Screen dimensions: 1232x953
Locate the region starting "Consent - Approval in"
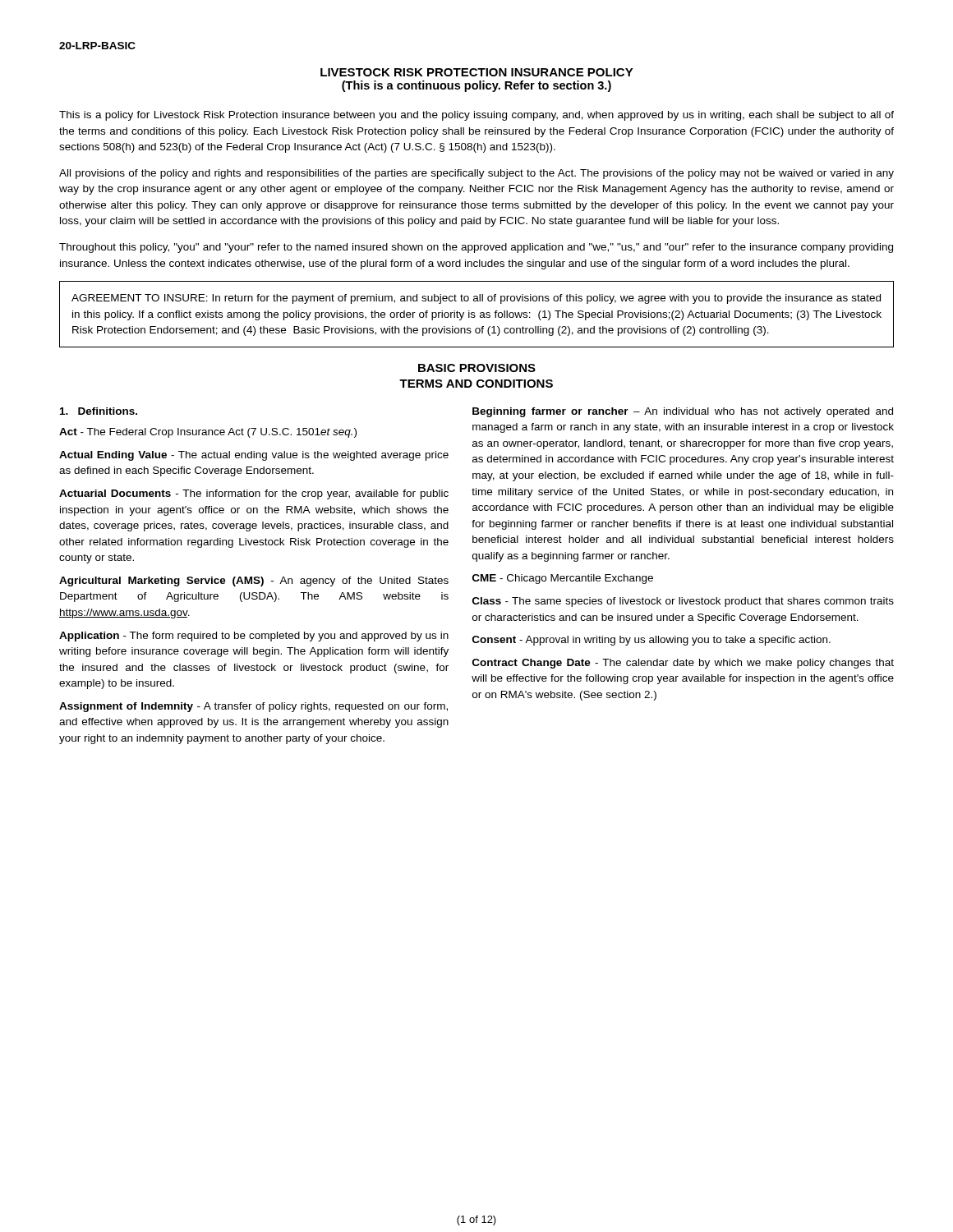point(651,639)
